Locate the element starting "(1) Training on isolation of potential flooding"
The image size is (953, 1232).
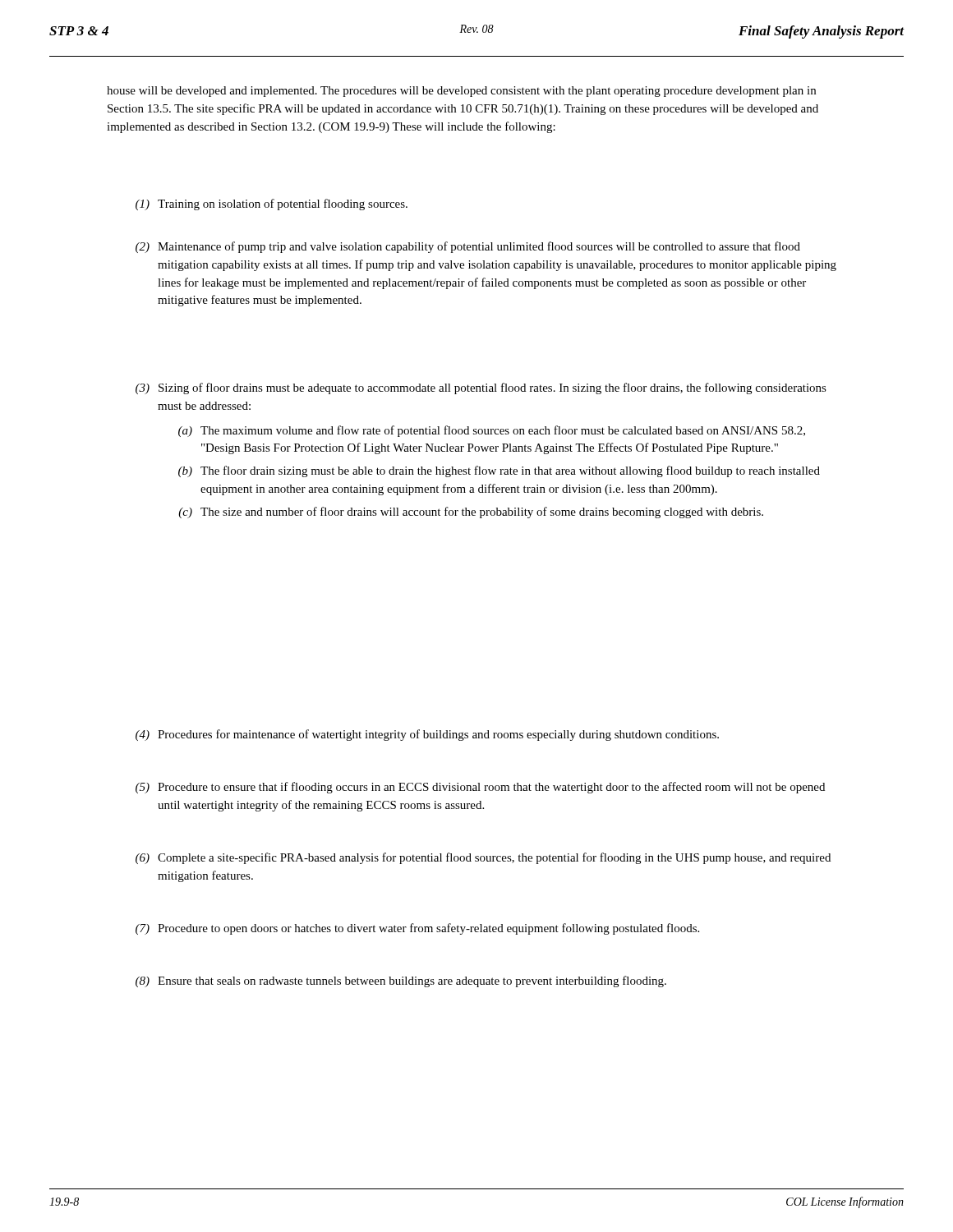[272, 205]
